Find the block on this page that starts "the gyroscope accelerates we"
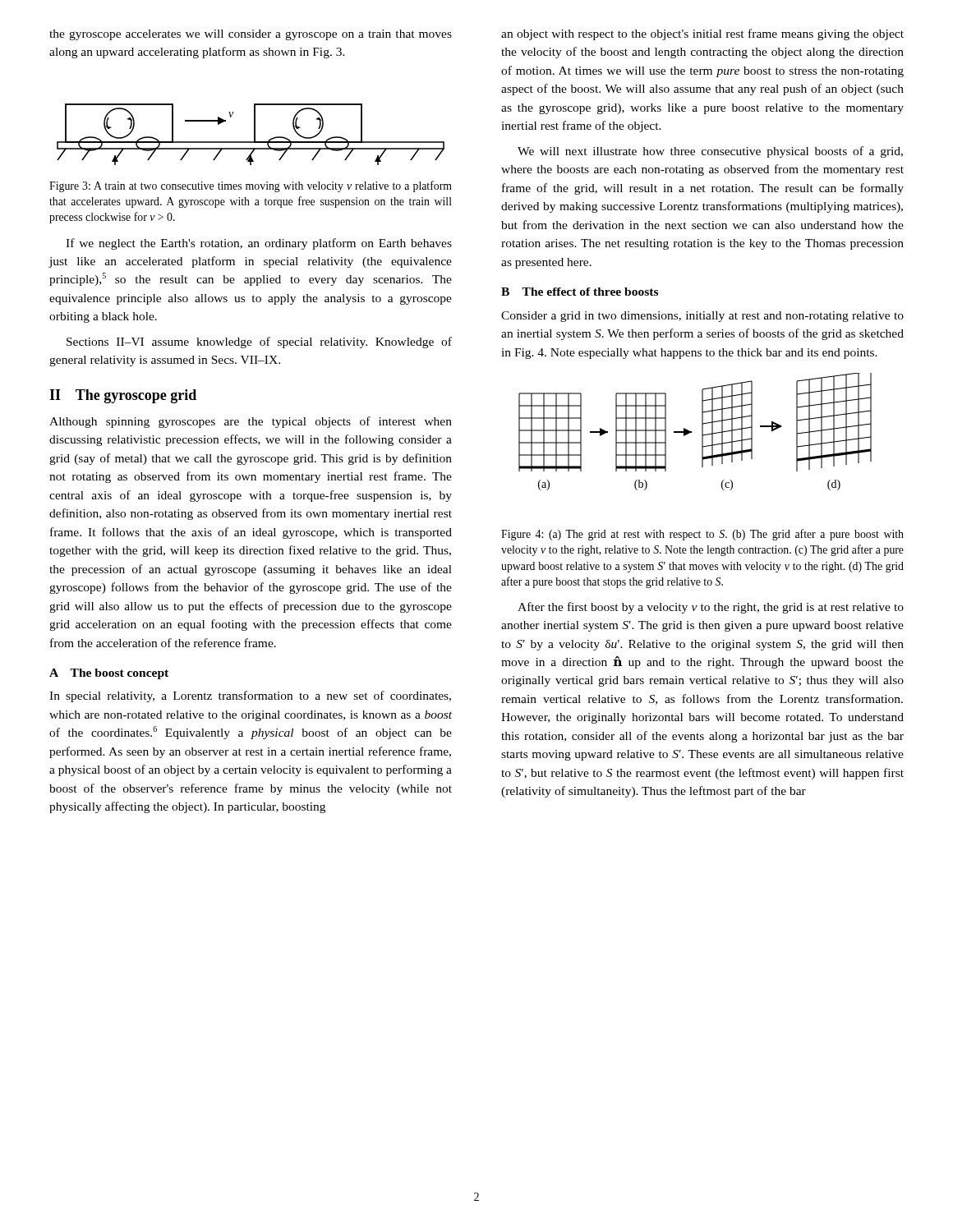The image size is (953, 1232). [251, 43]
